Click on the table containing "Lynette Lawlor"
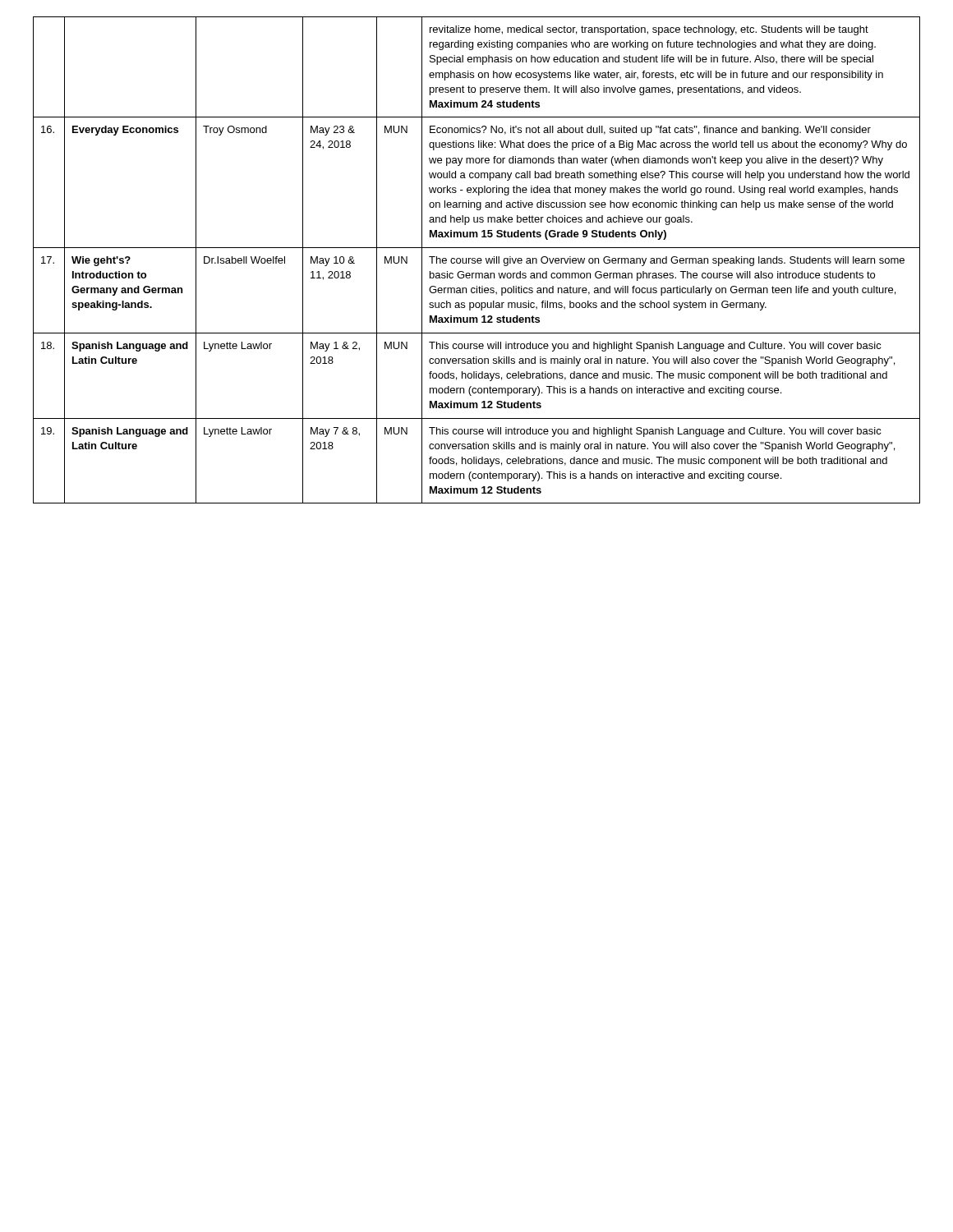This screenshot has height=1232, width=953. pyautogui.click(x=476, y=260)
